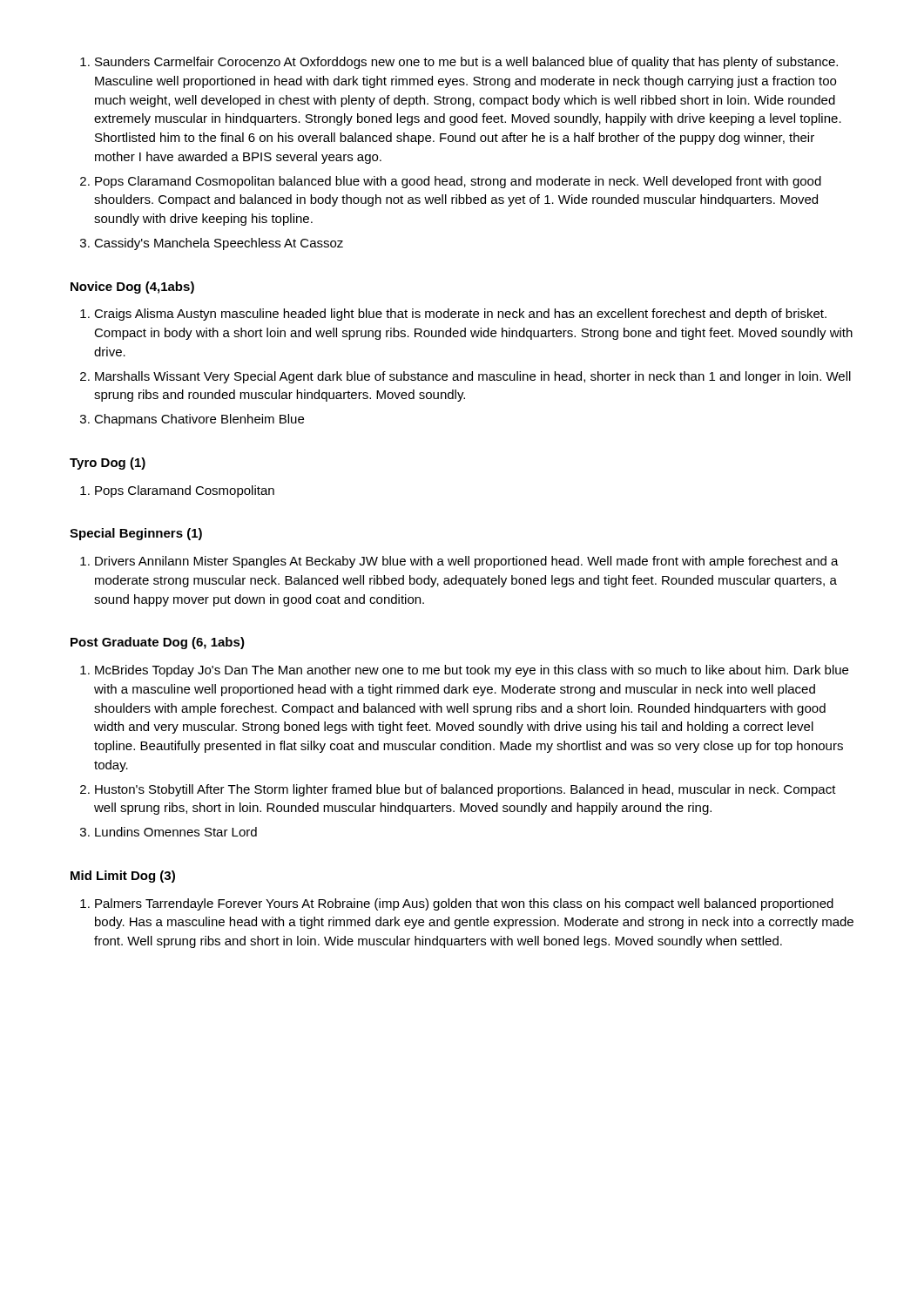Locate the region starting "Craigs Alisma Austyn masculine headed light blue that"
Viewport: 924px width, 1307px height.
pyautogui.click(x=473, y=332)
